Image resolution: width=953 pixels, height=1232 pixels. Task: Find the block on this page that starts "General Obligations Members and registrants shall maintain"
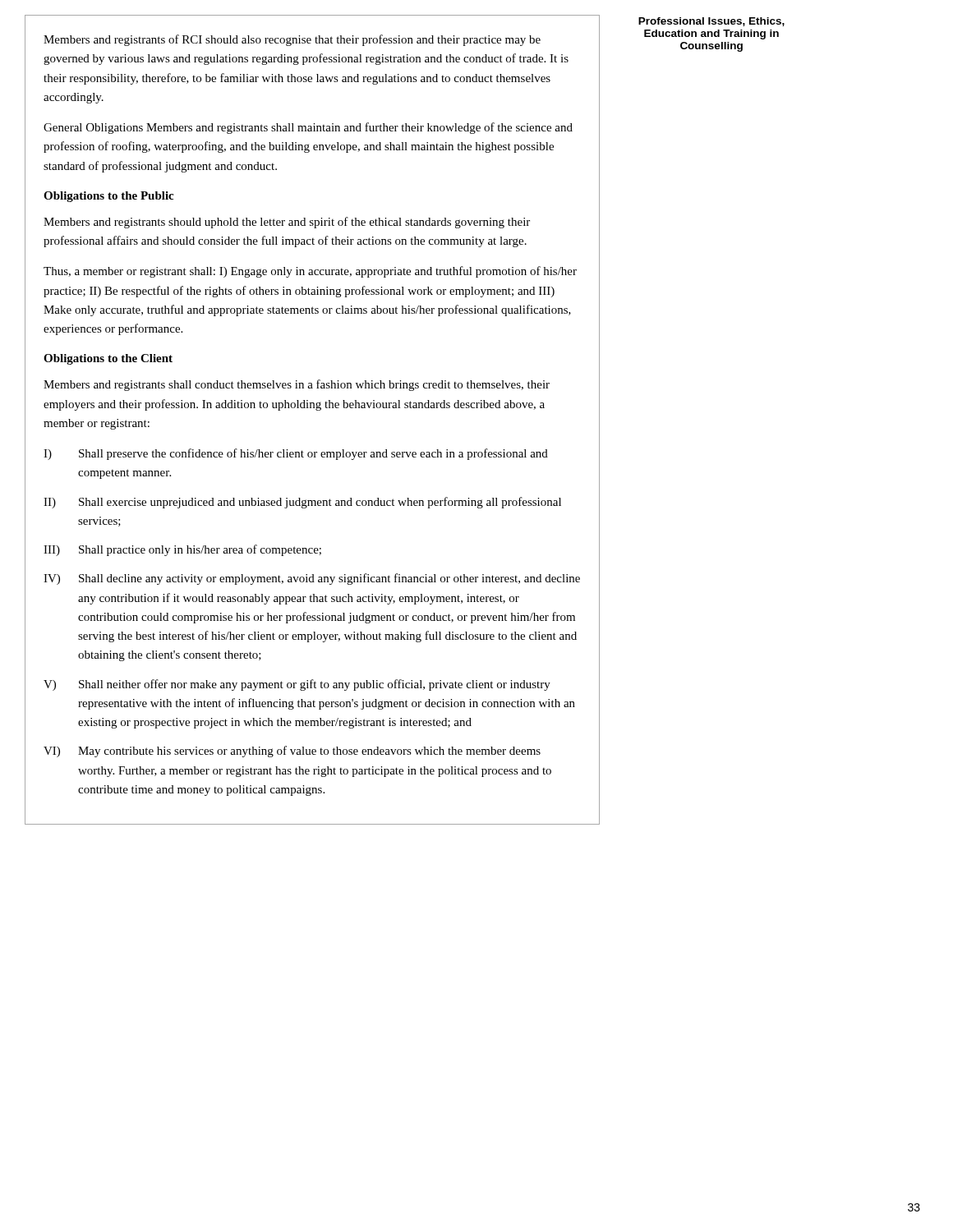[x=312, y=147]
